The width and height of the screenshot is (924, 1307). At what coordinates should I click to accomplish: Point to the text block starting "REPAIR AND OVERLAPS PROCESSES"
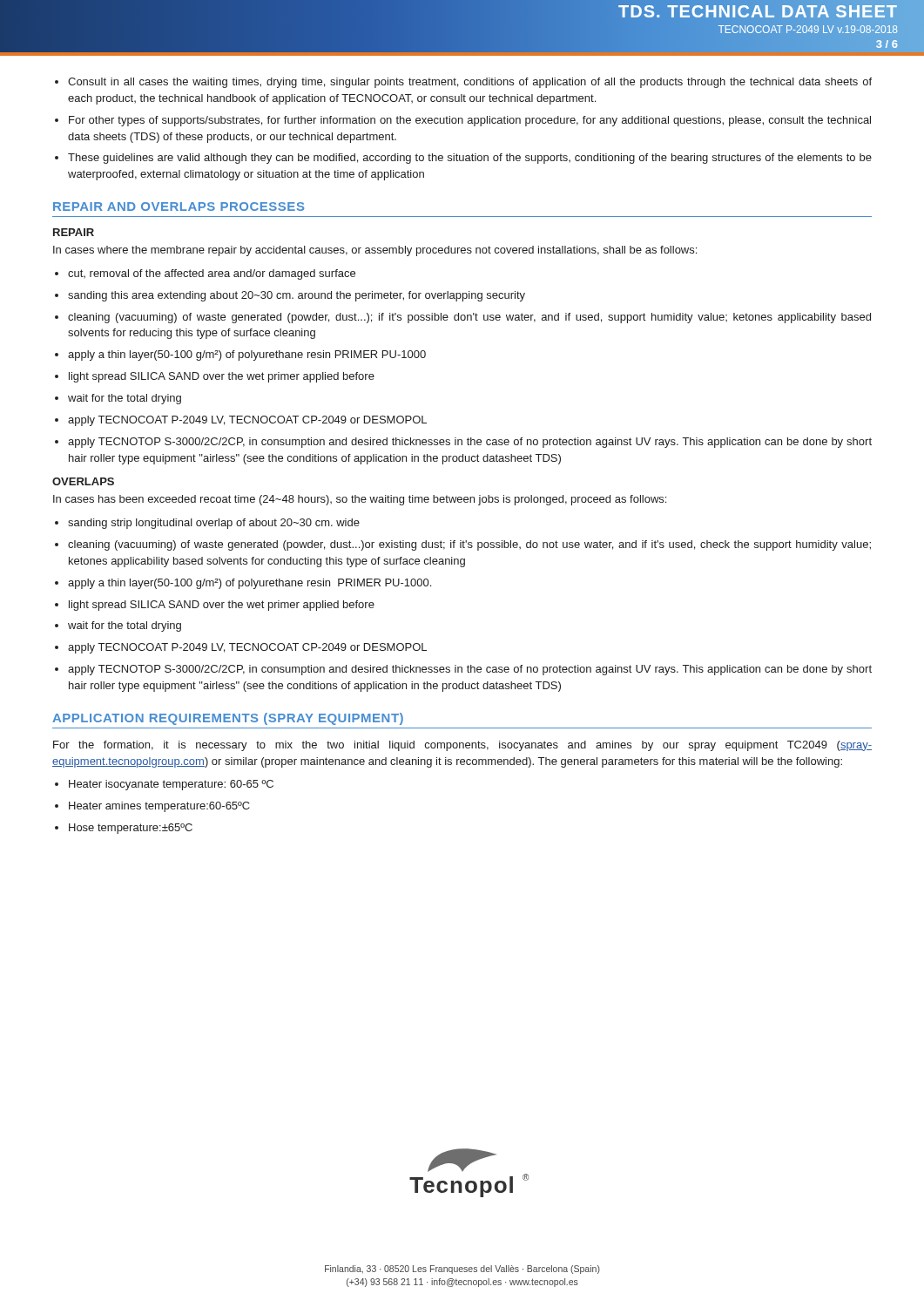tap(179, 206)
